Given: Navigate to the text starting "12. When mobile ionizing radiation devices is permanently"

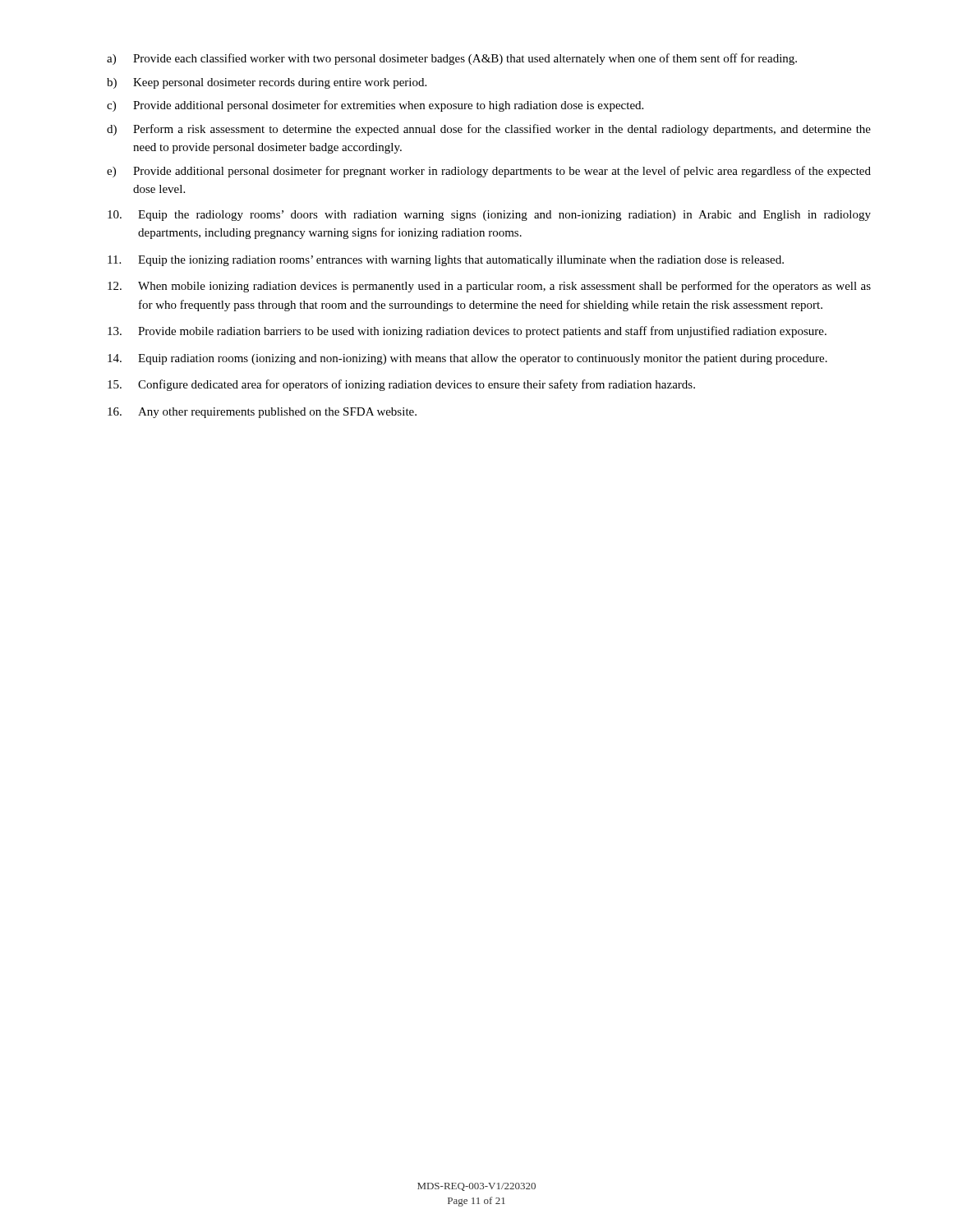Looking at the screenshot, I should [x=489, y=295].
